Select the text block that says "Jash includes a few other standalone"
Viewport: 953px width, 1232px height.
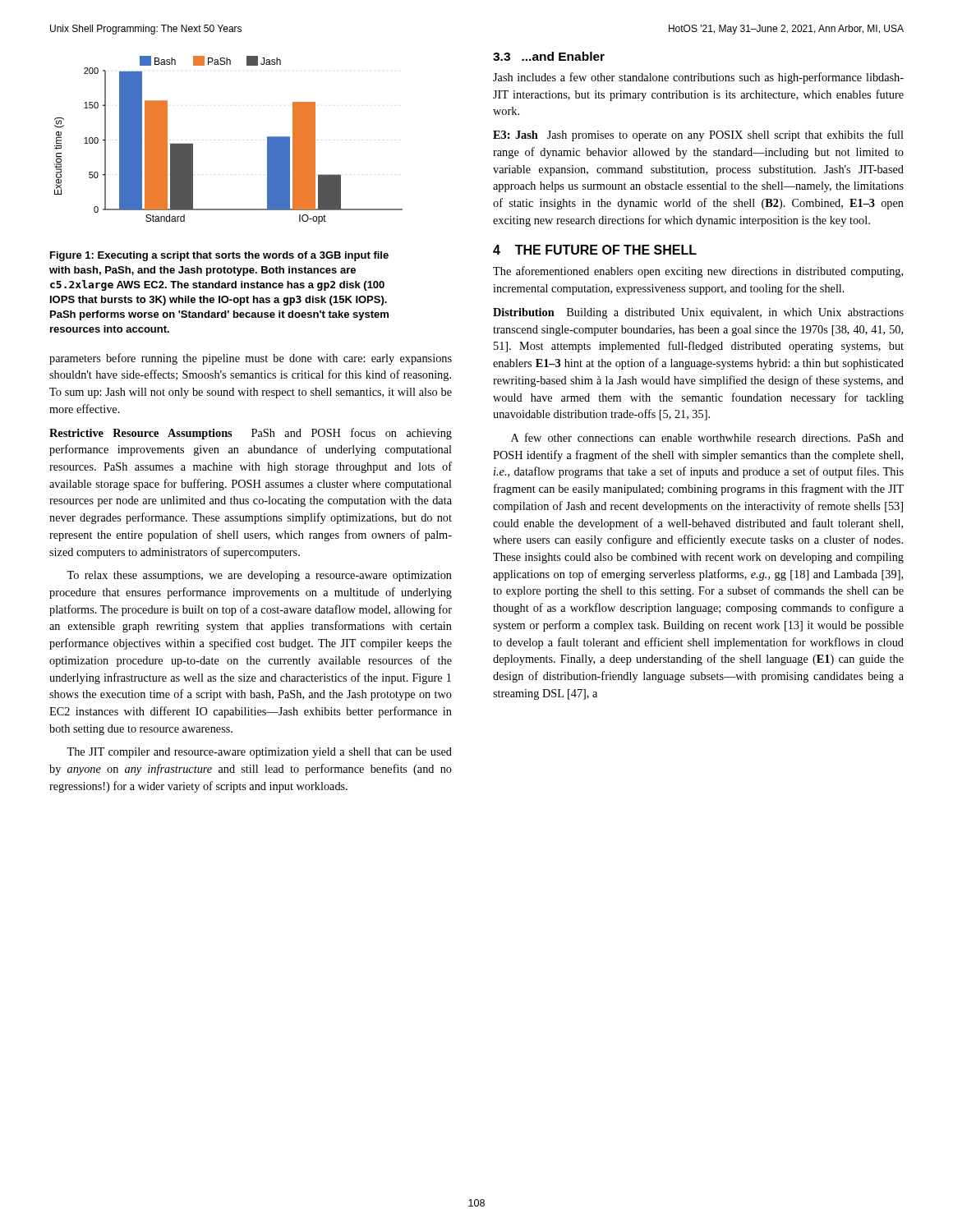(x=698, y=94)
